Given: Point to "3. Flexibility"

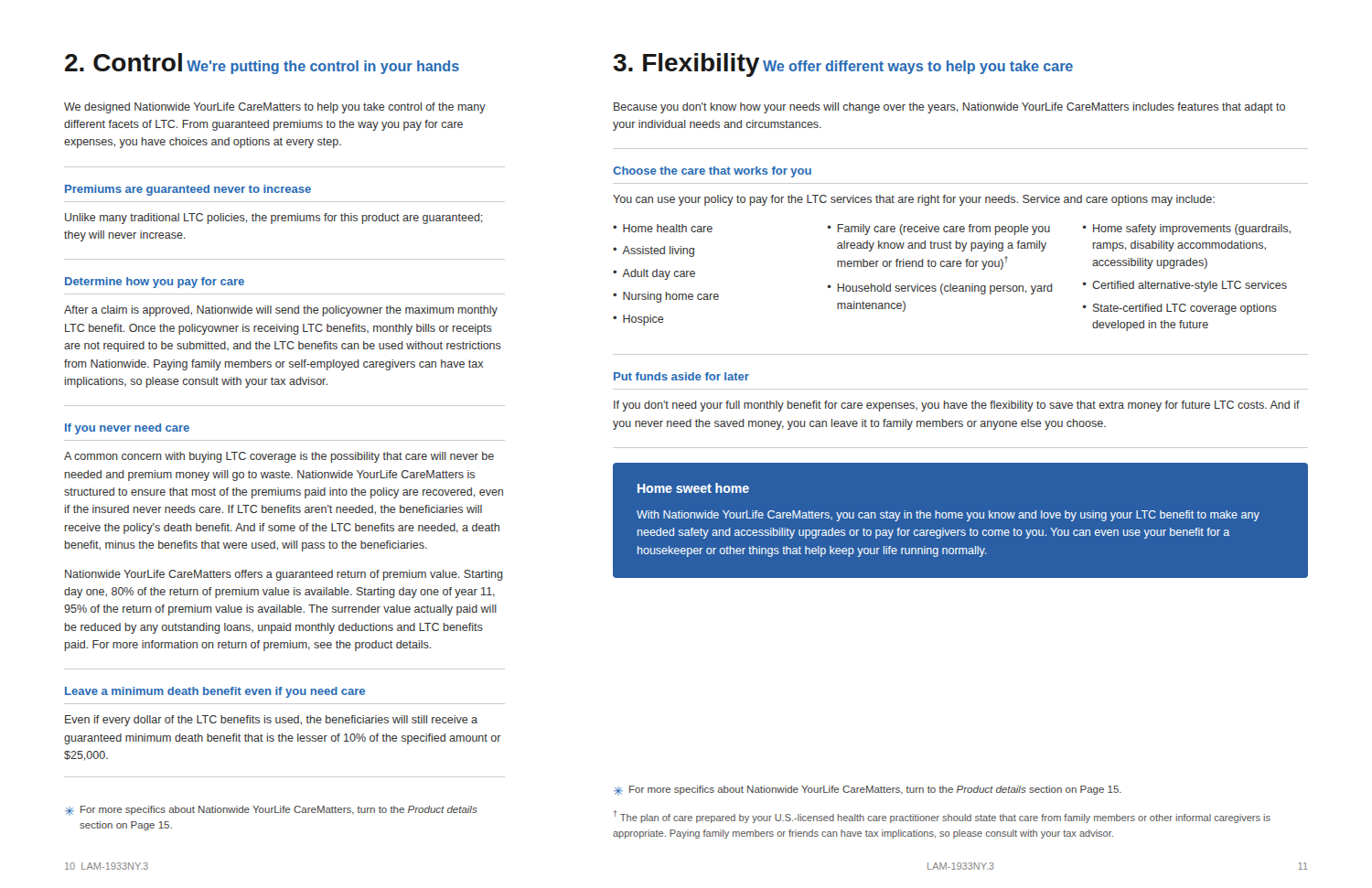Looking at the screenshot, I should [x=686, y=63].
